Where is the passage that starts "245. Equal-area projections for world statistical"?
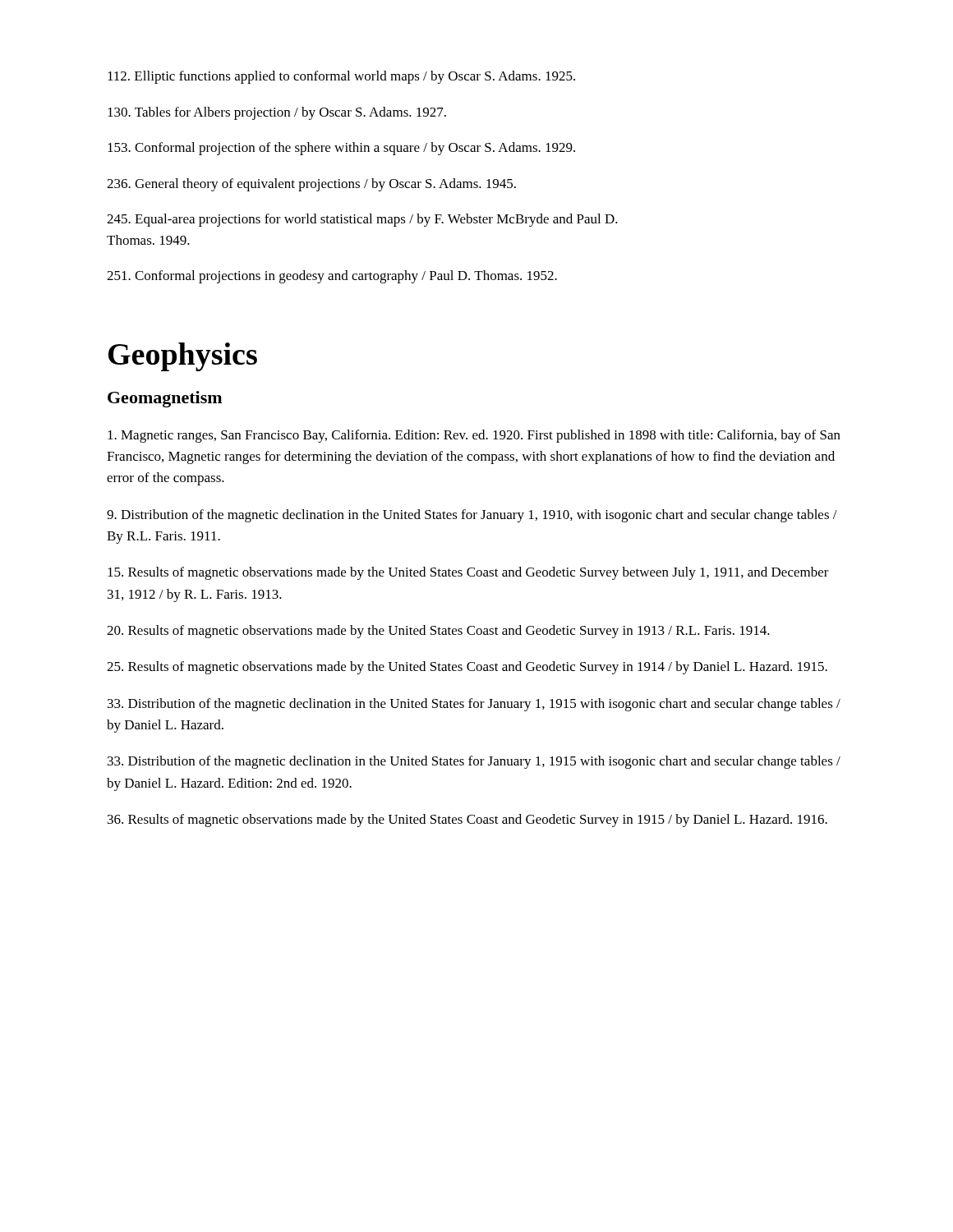Screen dimensions: 1232x953 click(363, 229)
